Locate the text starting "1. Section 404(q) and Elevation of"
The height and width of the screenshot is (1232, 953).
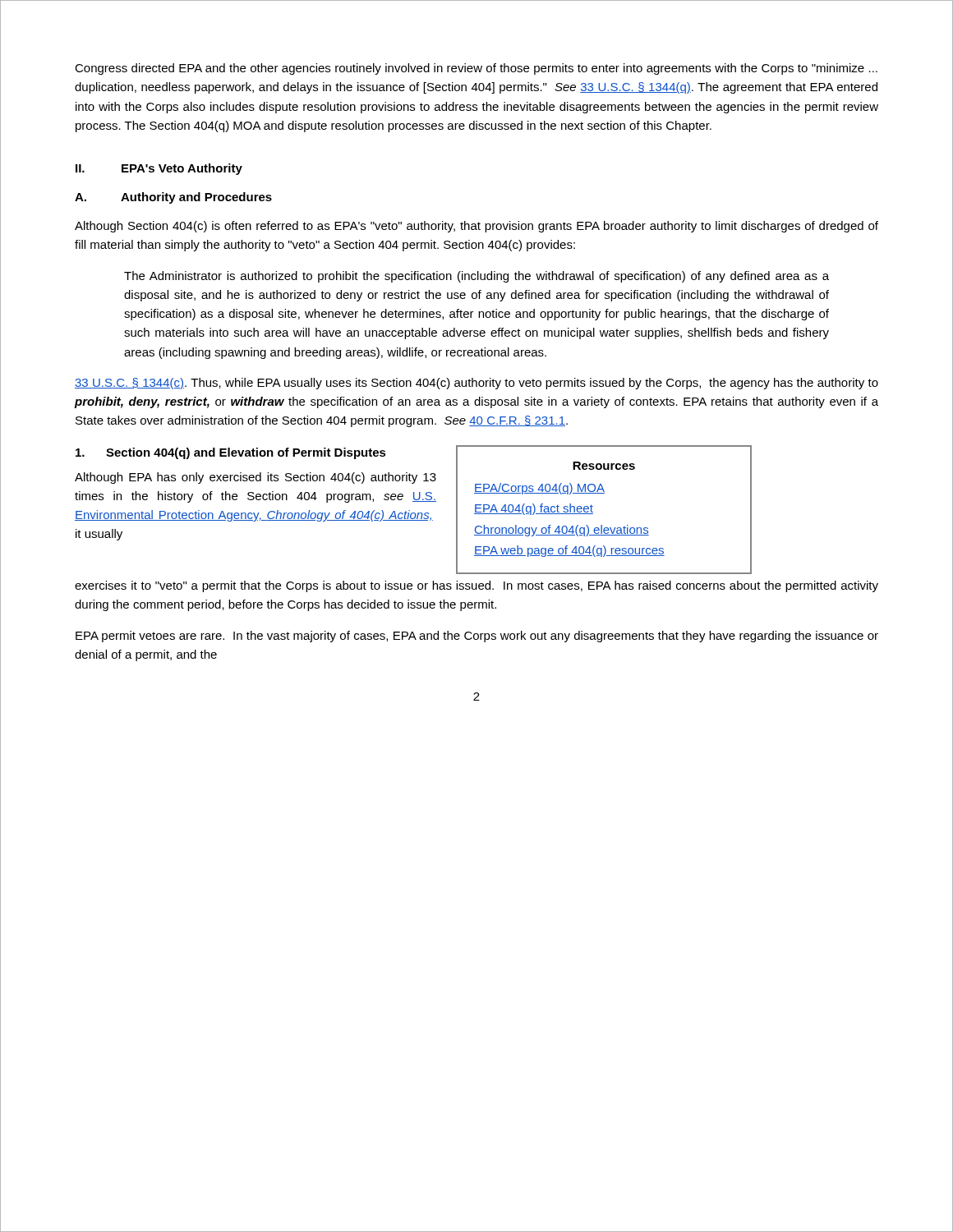[x=230, y=452]
